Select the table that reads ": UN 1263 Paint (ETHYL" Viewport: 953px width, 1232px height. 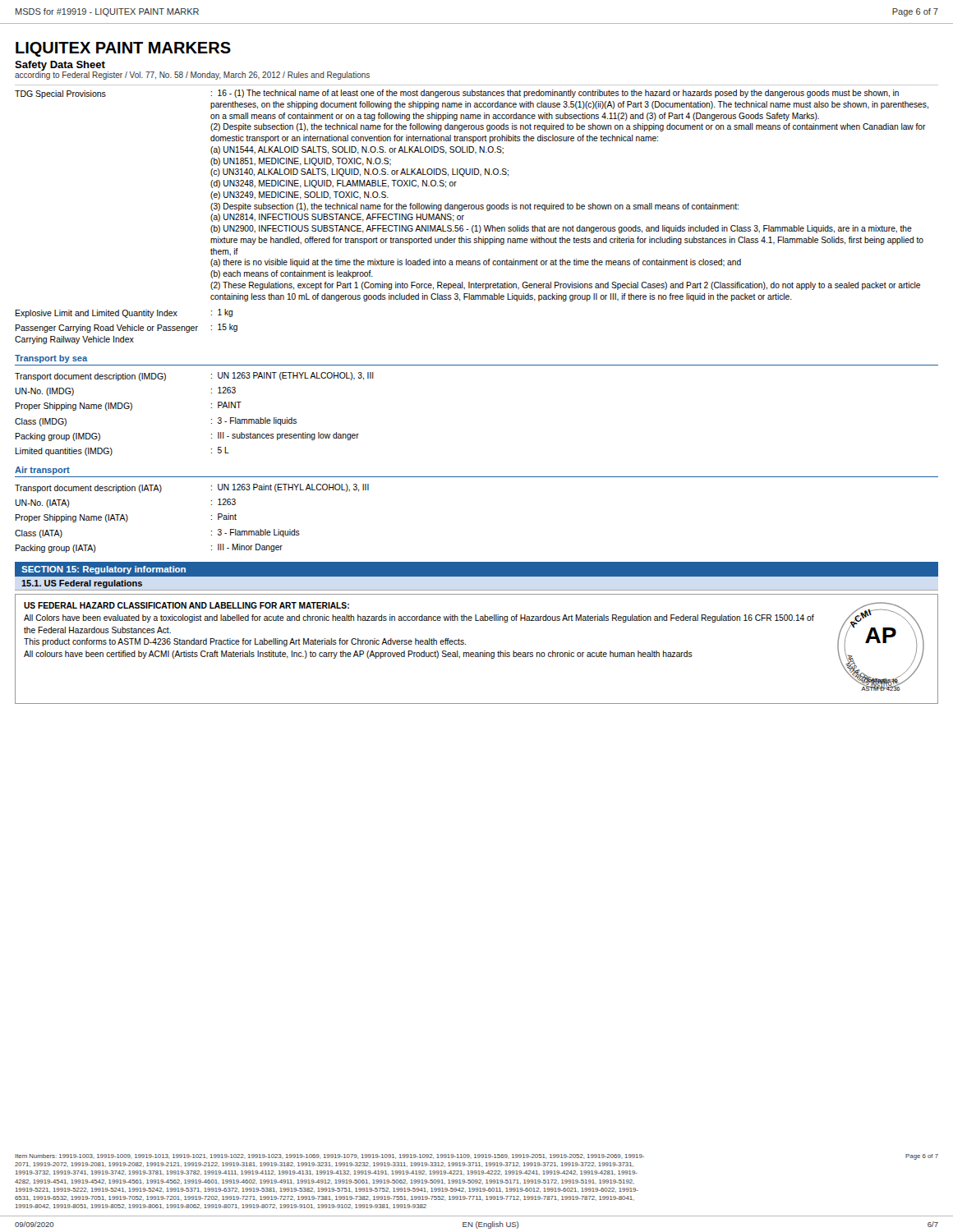coord(476,518)
